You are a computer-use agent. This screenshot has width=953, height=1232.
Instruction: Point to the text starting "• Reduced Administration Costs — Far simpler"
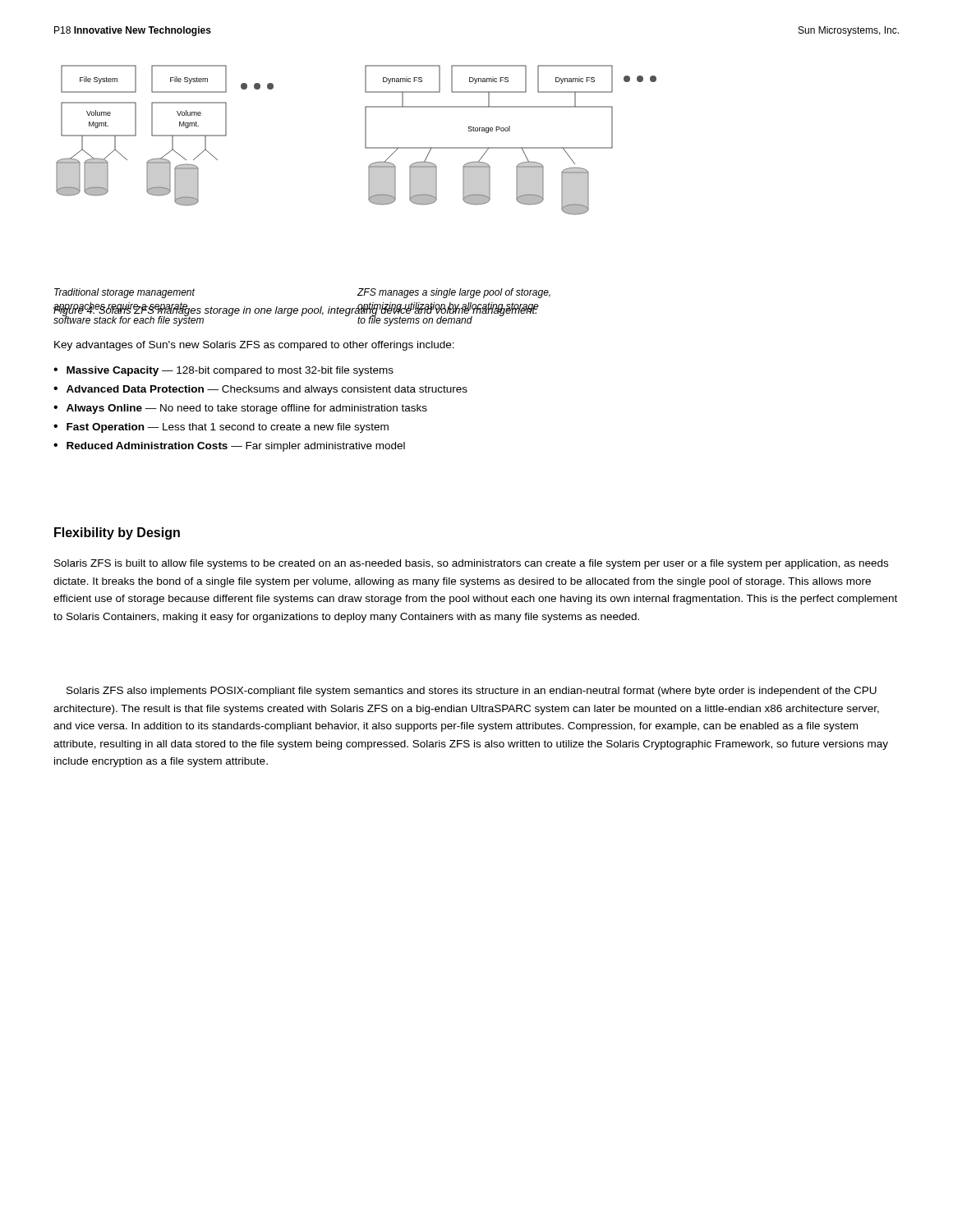(229, 446)
